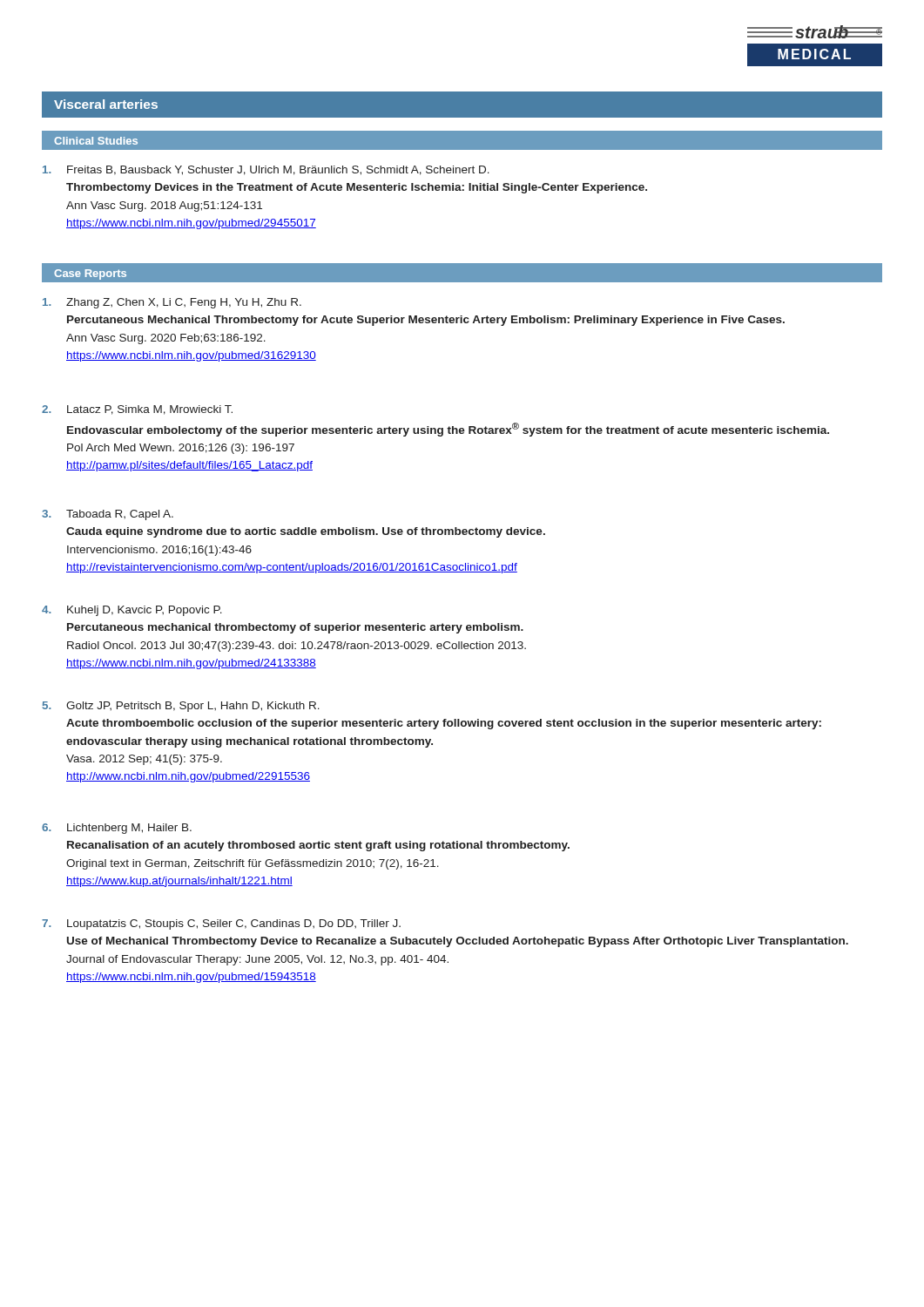Click where it says "Clinical Studies"
This screenshot has width=924, height=1307.
96,140
